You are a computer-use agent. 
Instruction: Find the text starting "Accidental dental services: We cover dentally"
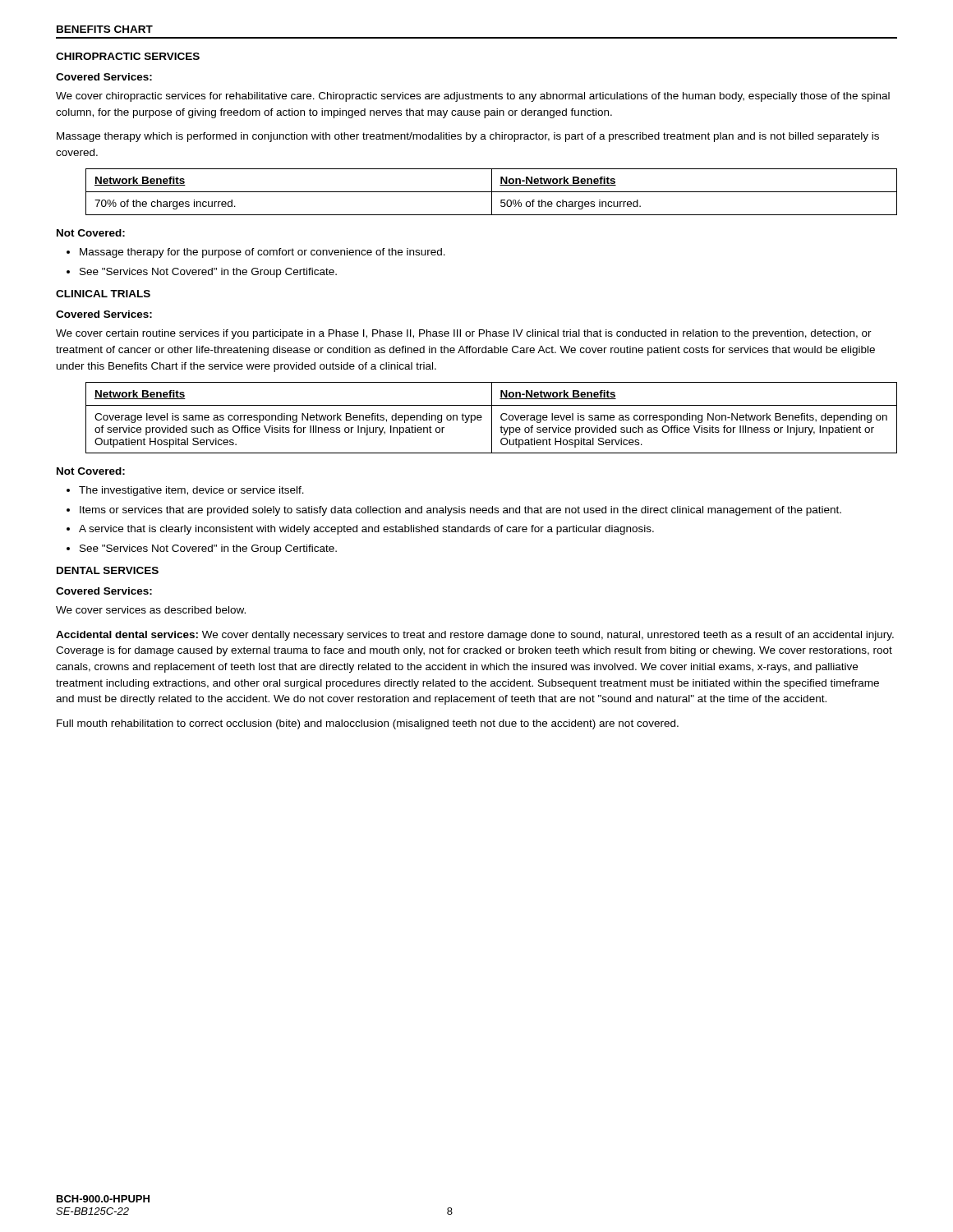pos(475,667)
